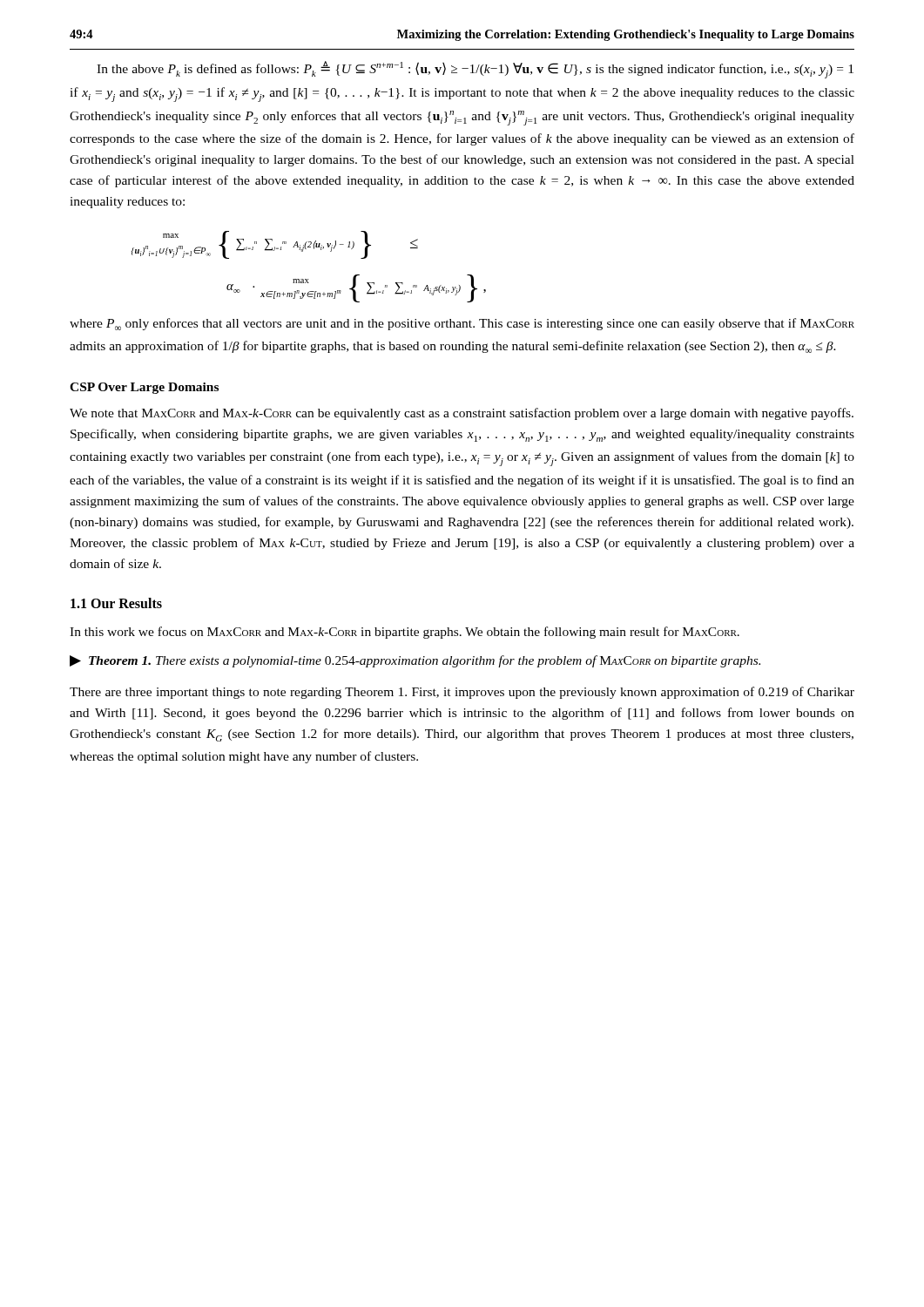Select the text block that says "We note that"

[462, 488]
